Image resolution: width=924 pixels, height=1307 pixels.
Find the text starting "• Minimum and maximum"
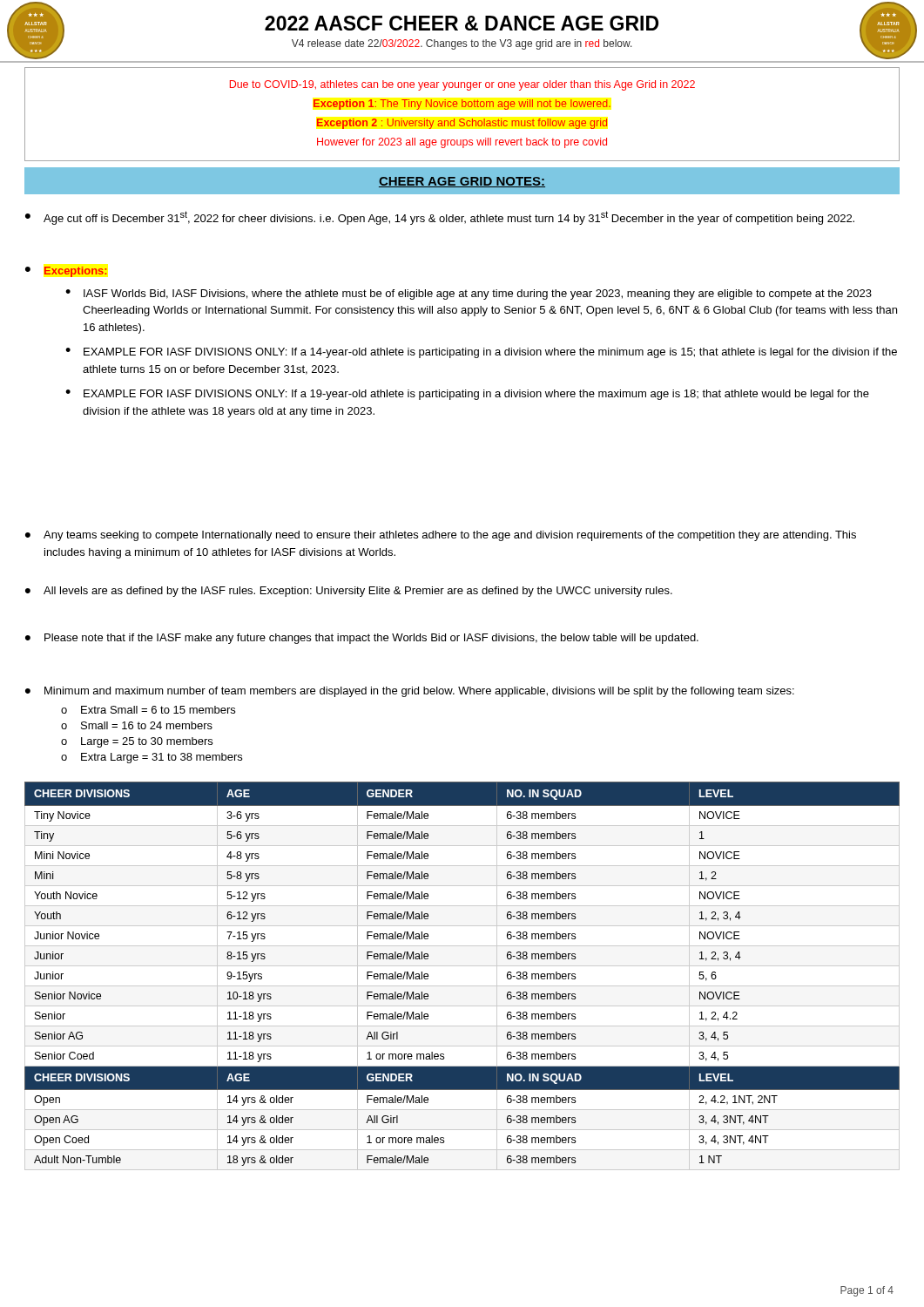[x=410, y=692]
